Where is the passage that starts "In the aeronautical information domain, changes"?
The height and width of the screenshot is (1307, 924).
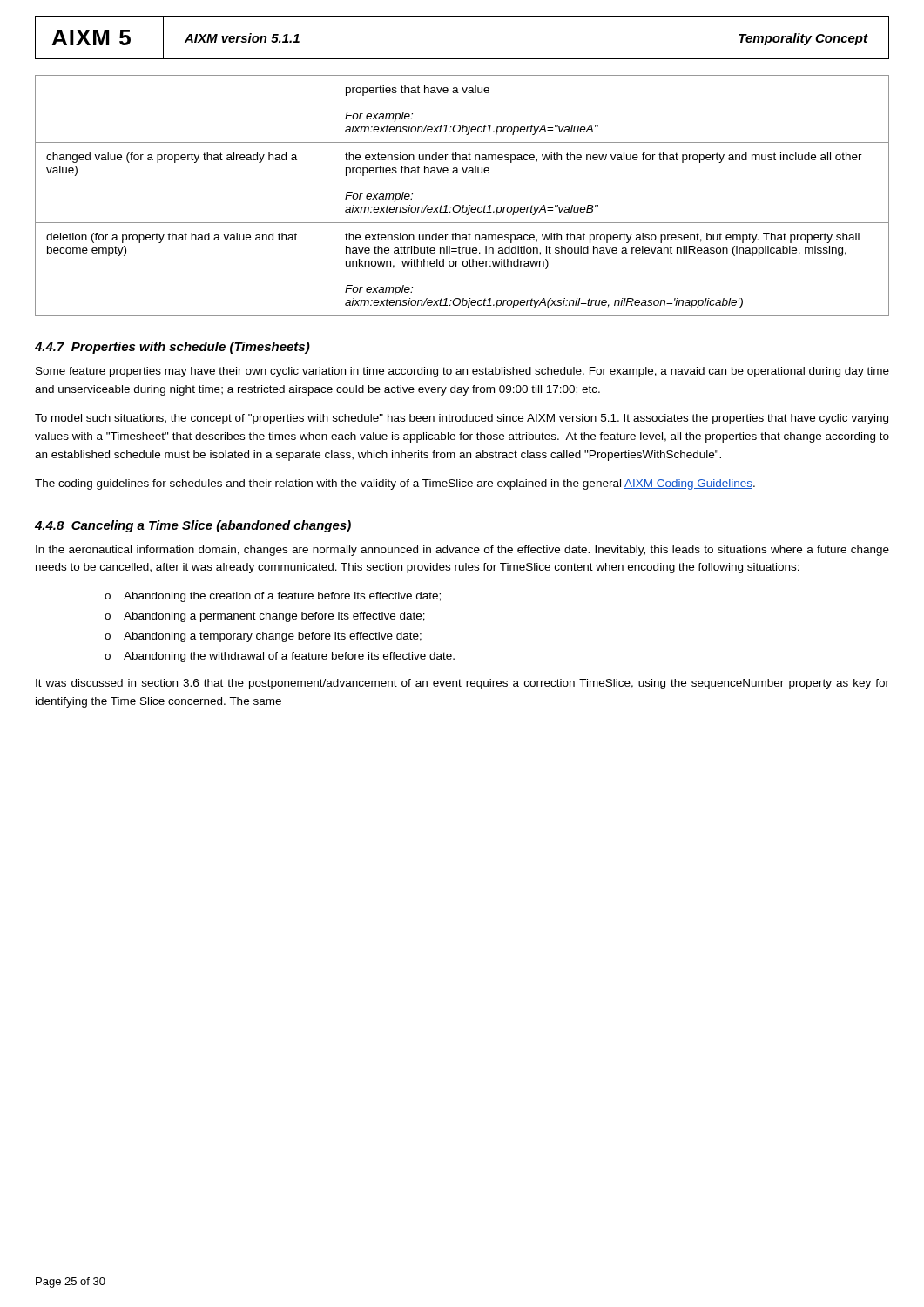(x=462, y=558)
